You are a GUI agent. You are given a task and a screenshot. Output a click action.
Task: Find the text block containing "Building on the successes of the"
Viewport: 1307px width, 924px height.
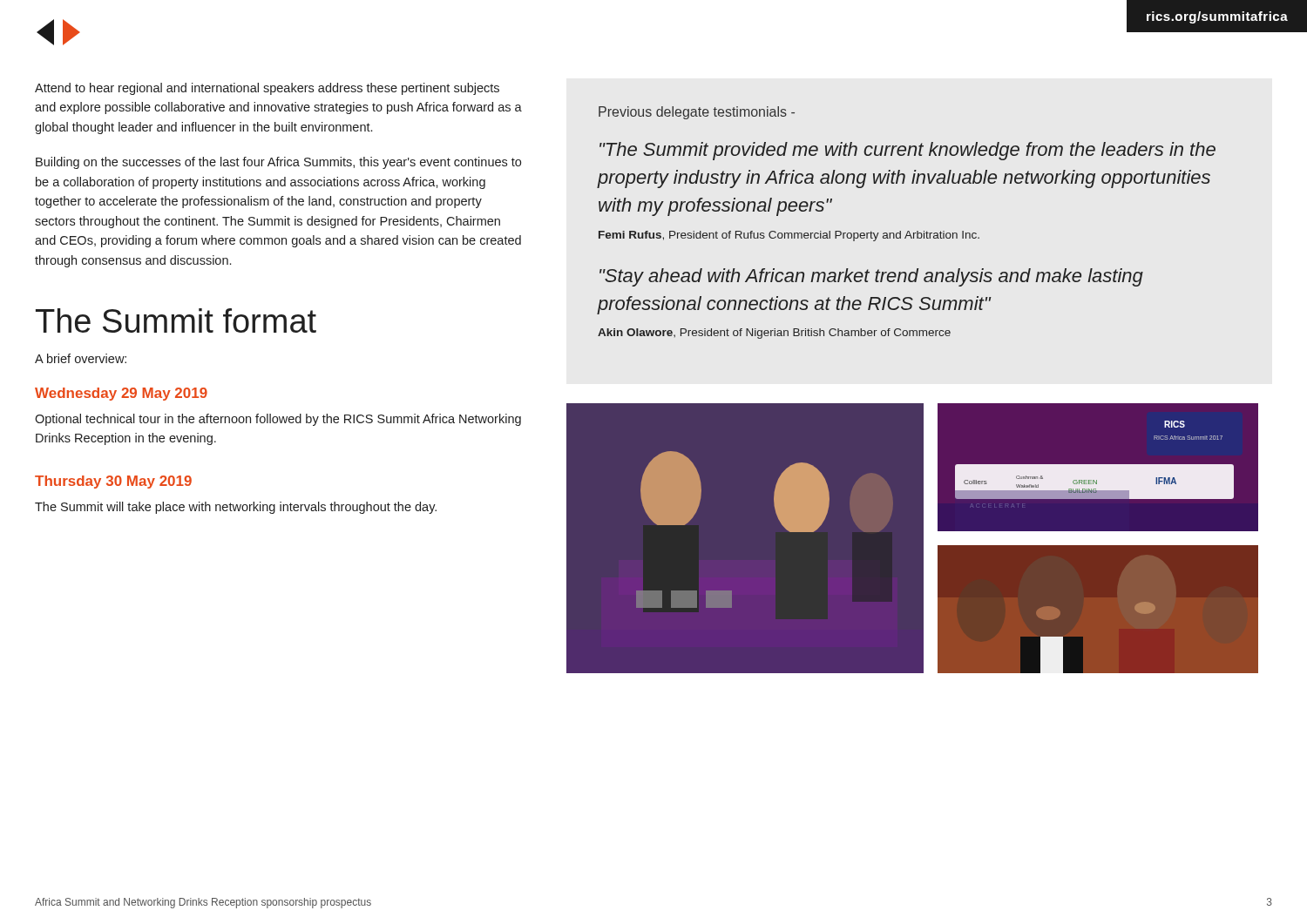pyautogui.click(x=278, y=211)
